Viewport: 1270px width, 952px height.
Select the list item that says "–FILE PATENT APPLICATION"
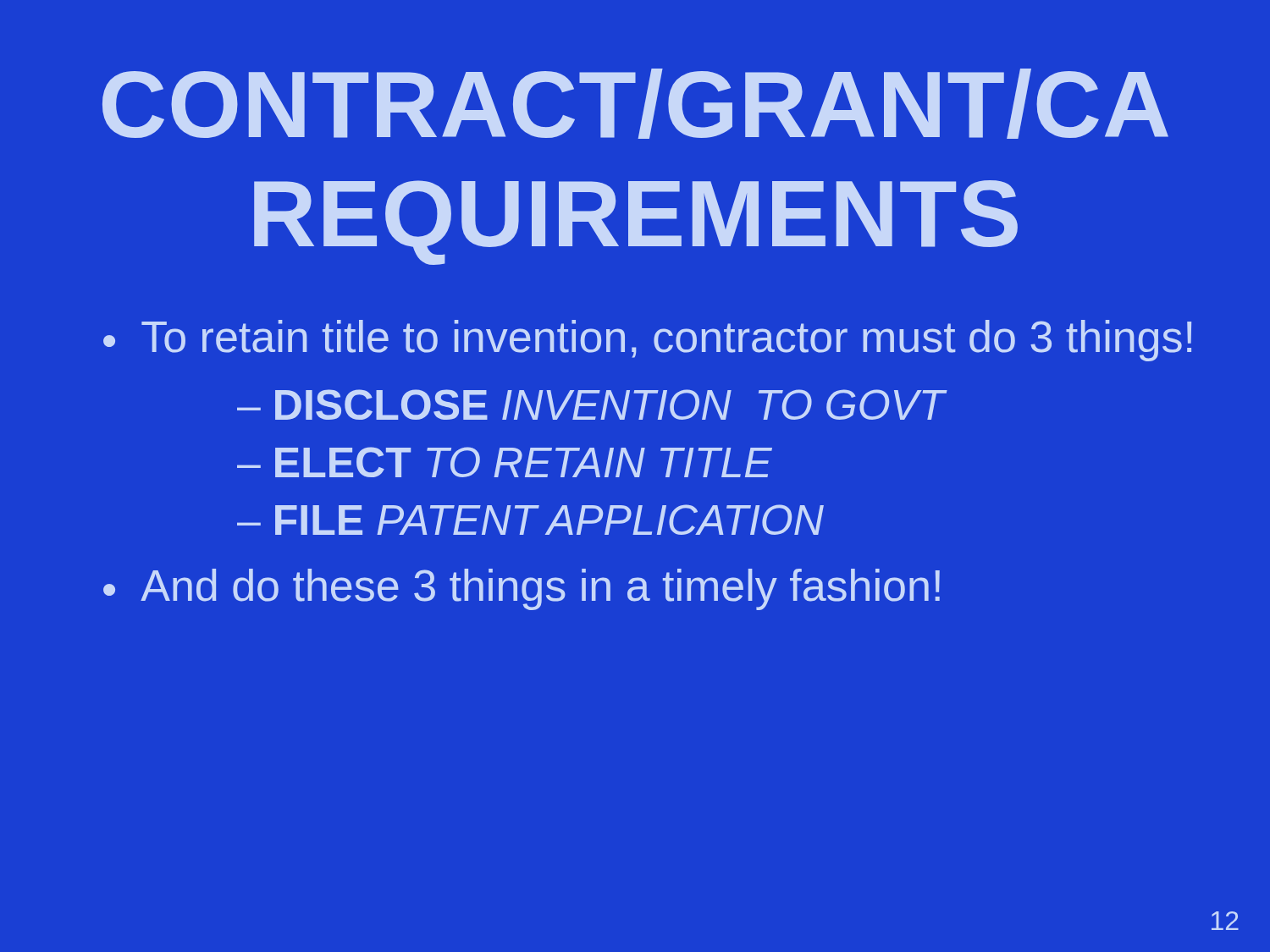coord(530,520)
